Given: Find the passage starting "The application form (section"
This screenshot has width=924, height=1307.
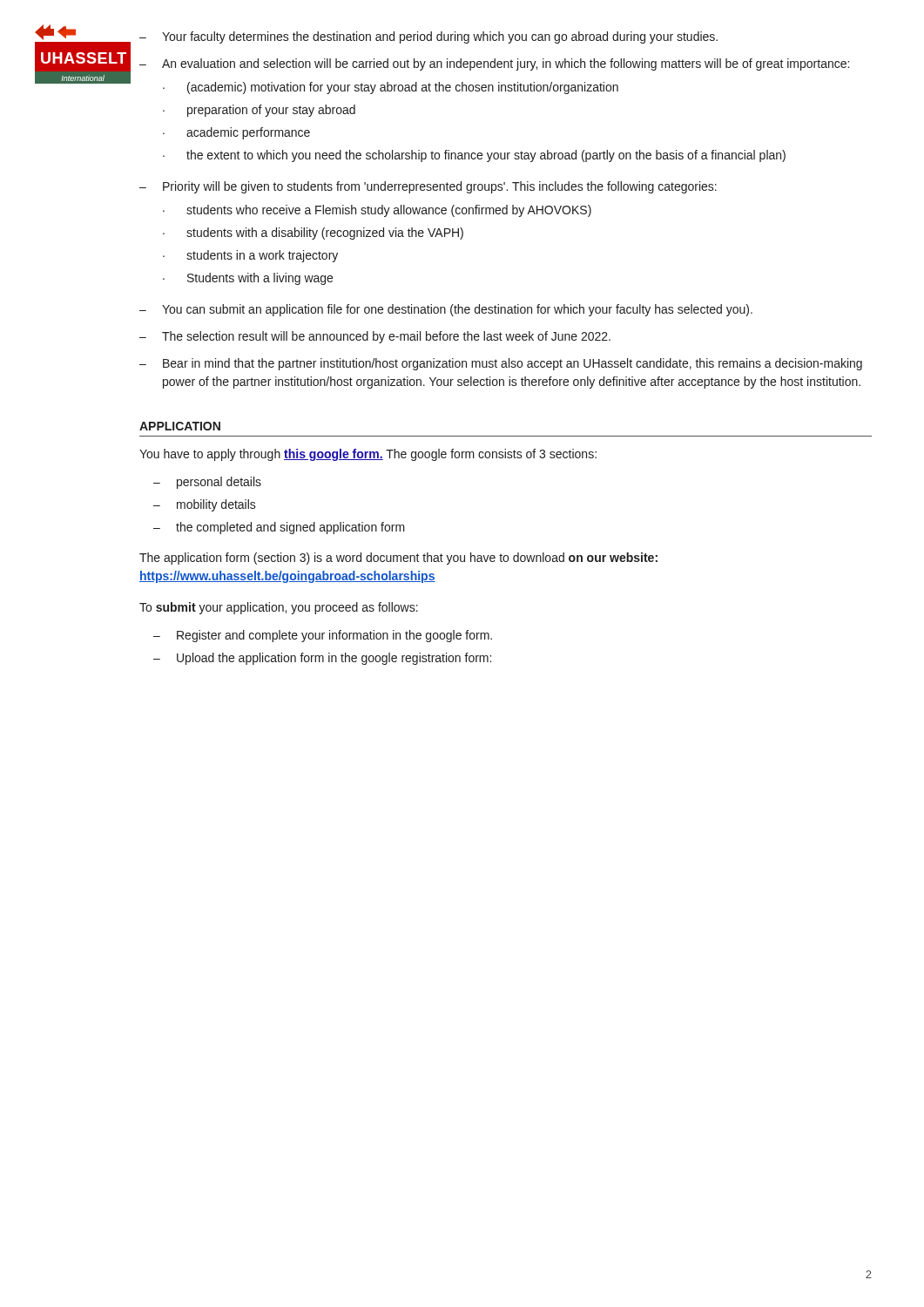Looking at the screenshot, I should [x=399, y=567].
